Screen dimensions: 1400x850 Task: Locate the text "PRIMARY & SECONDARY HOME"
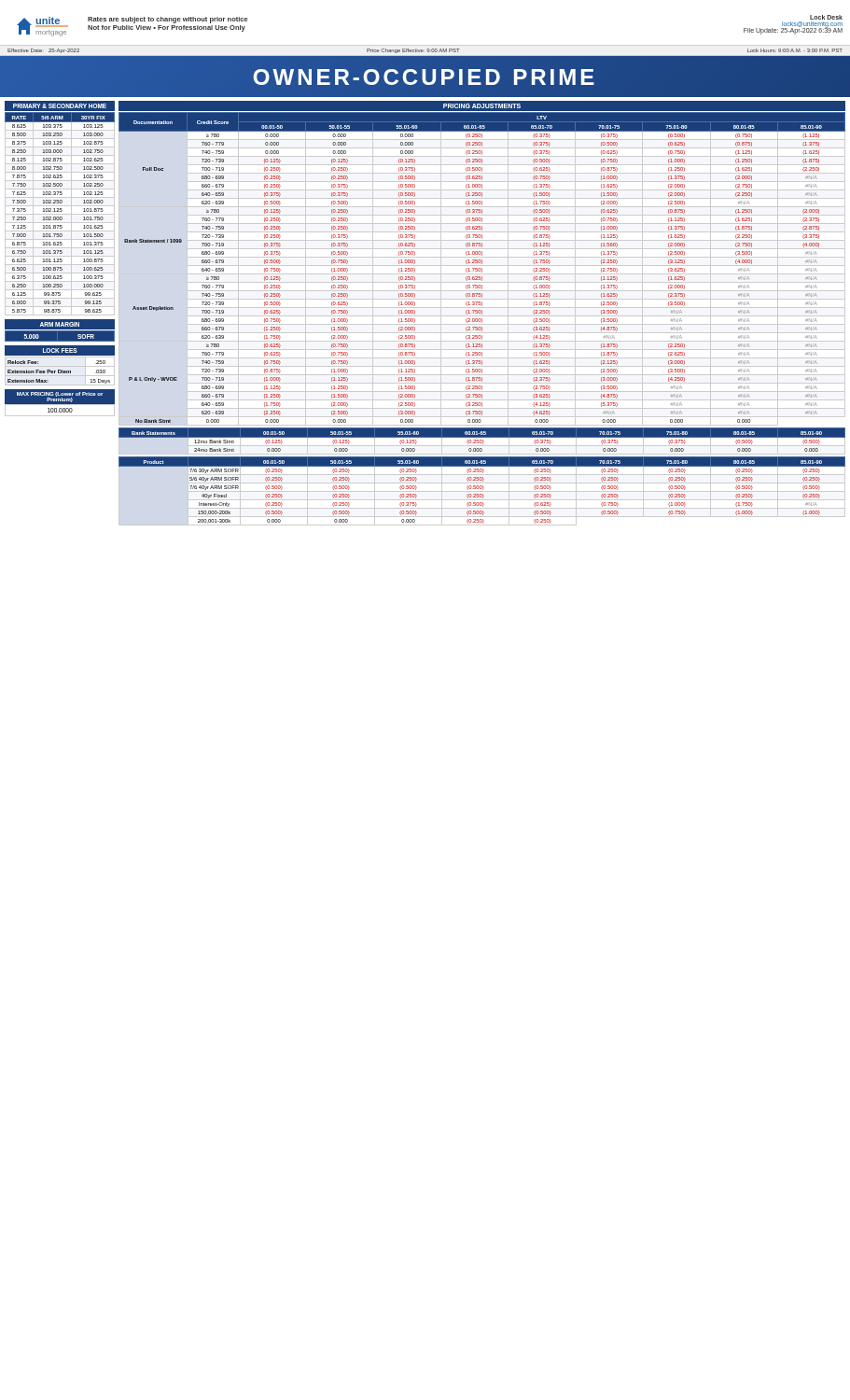pyautogui.click(x=60, y=106)
